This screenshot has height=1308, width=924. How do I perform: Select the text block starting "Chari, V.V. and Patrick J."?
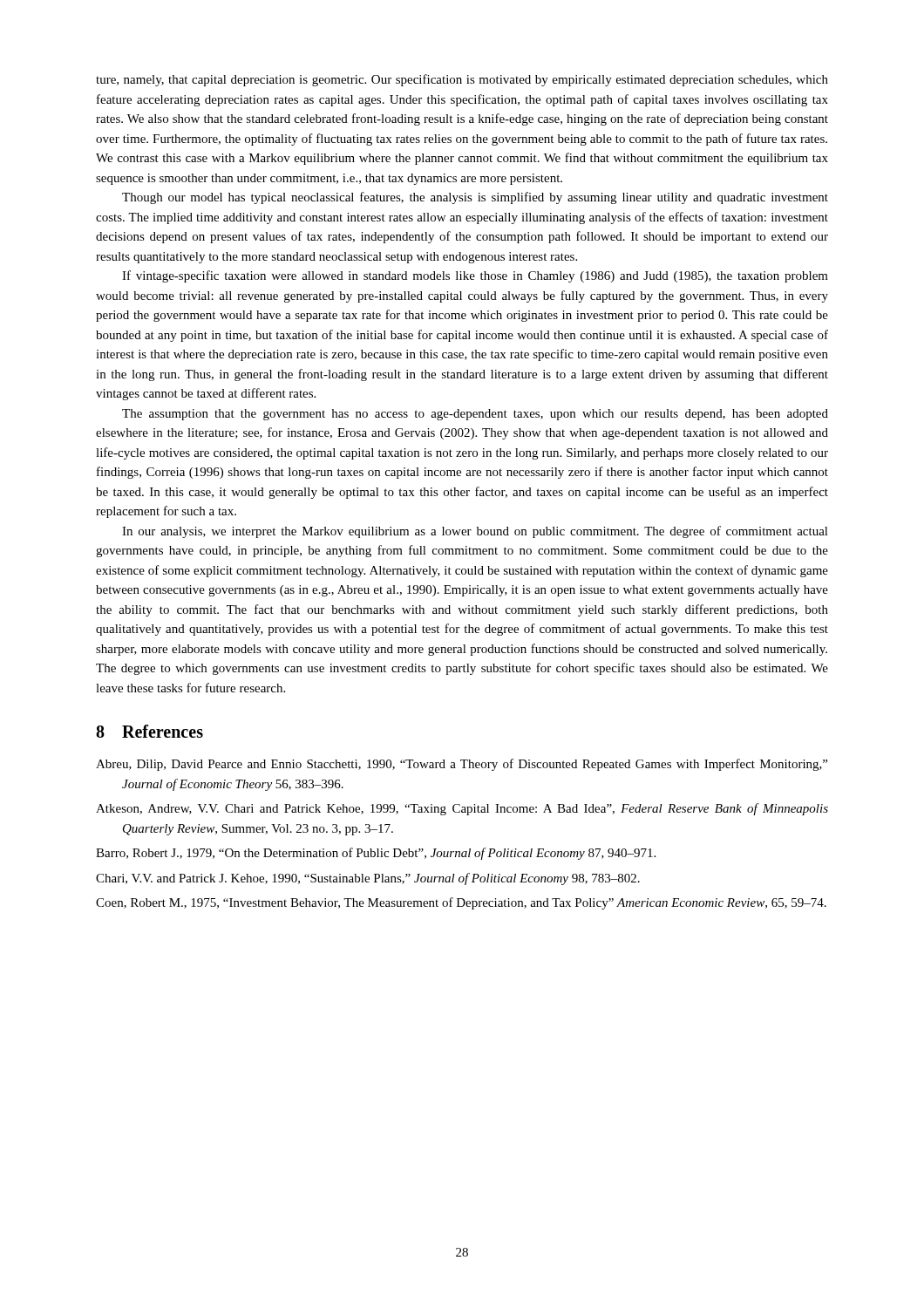click(381, 878)
